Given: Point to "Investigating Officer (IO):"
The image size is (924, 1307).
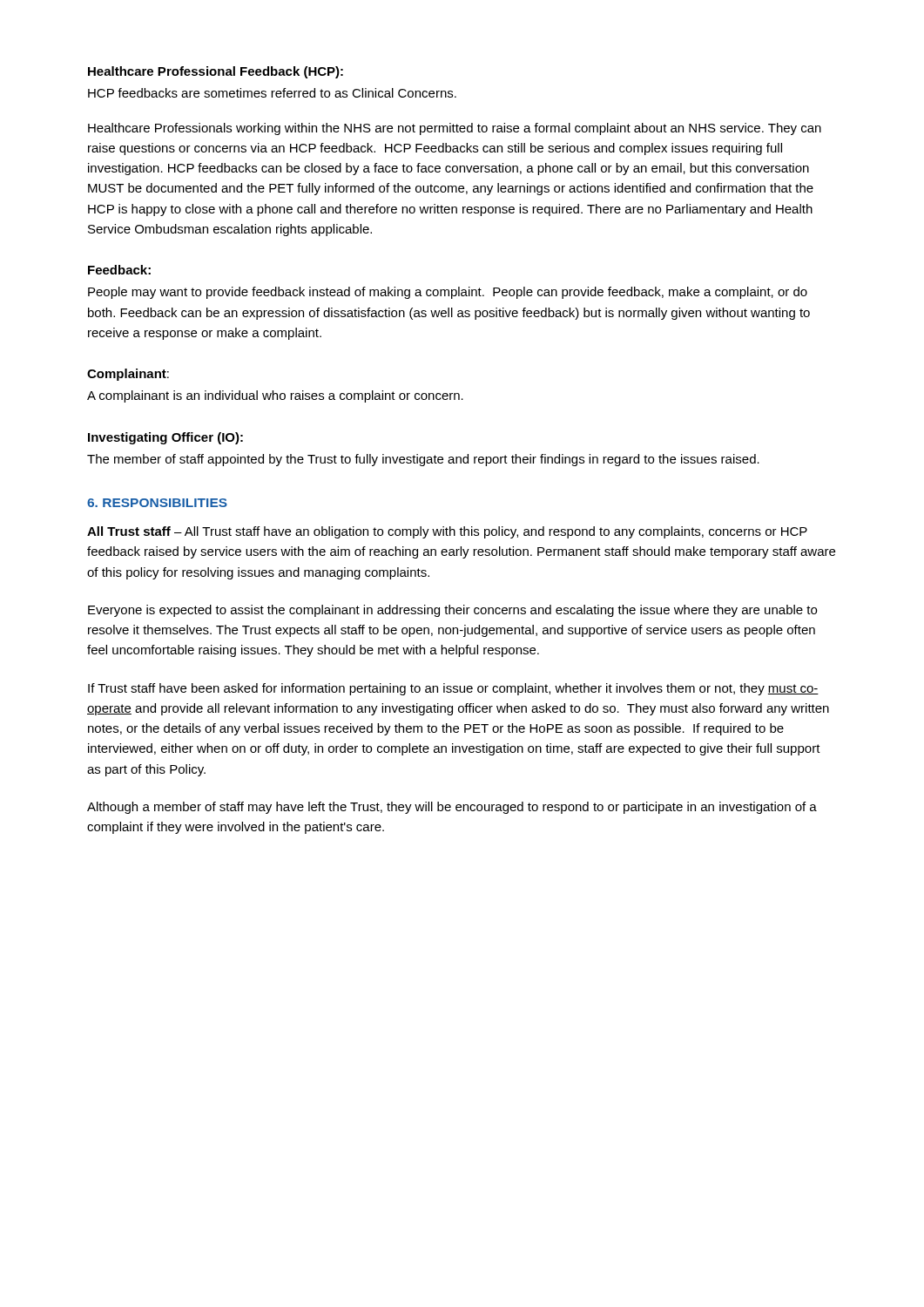Looking at the screenshot, I should click(165, 437).
